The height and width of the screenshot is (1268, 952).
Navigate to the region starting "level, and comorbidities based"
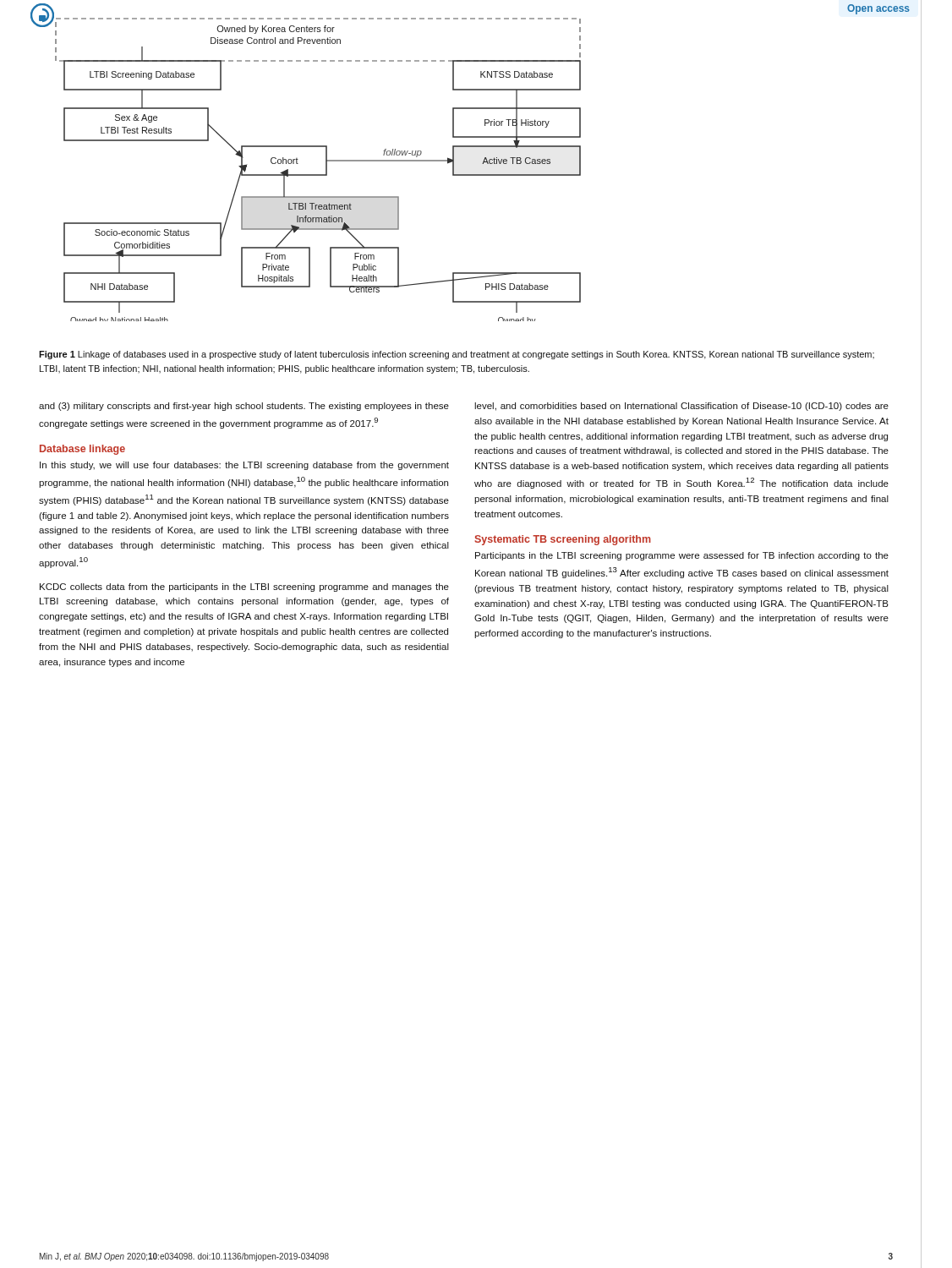click(x=681, y=460)
